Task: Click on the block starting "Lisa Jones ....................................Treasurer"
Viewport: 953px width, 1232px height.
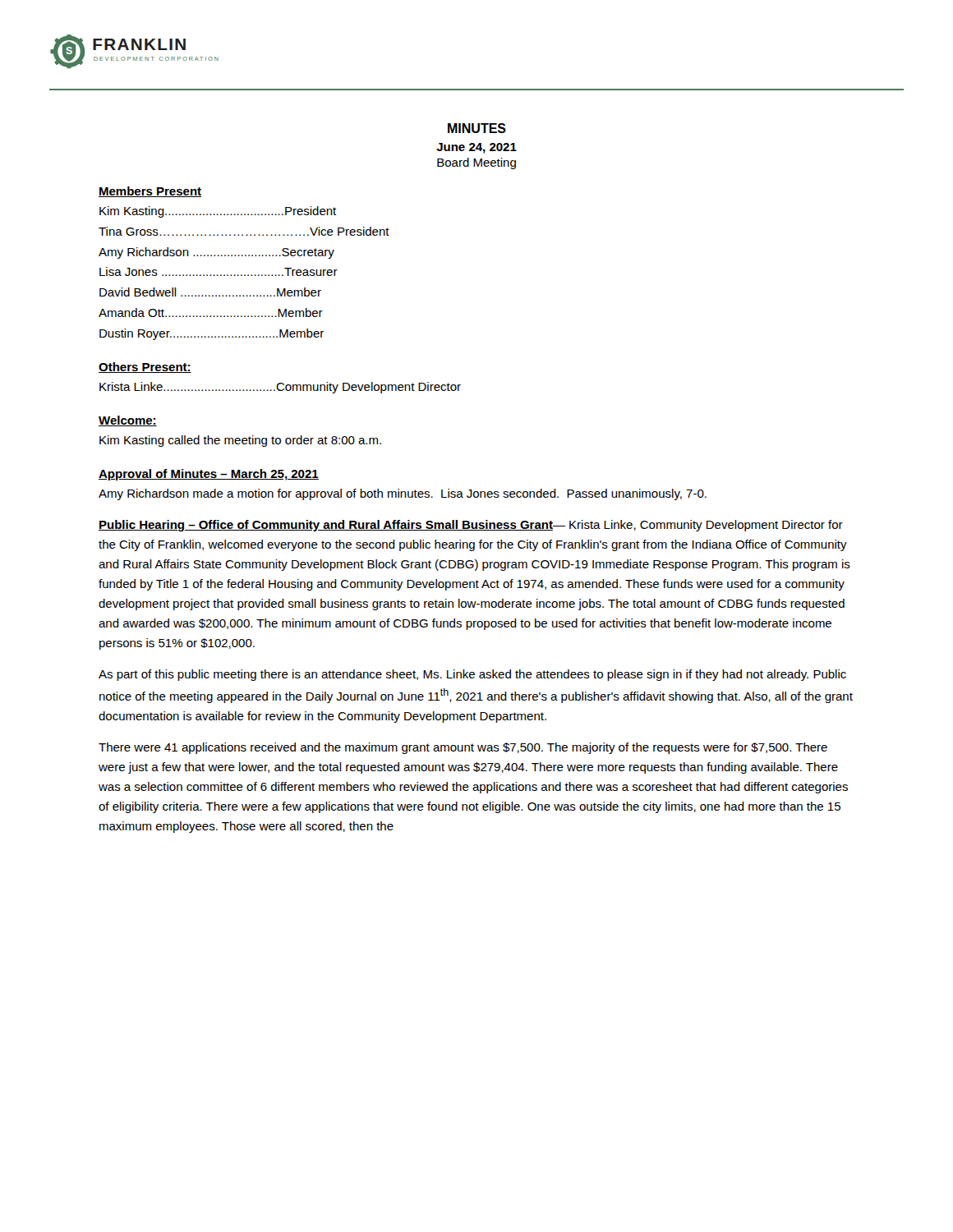Action: 218,272
